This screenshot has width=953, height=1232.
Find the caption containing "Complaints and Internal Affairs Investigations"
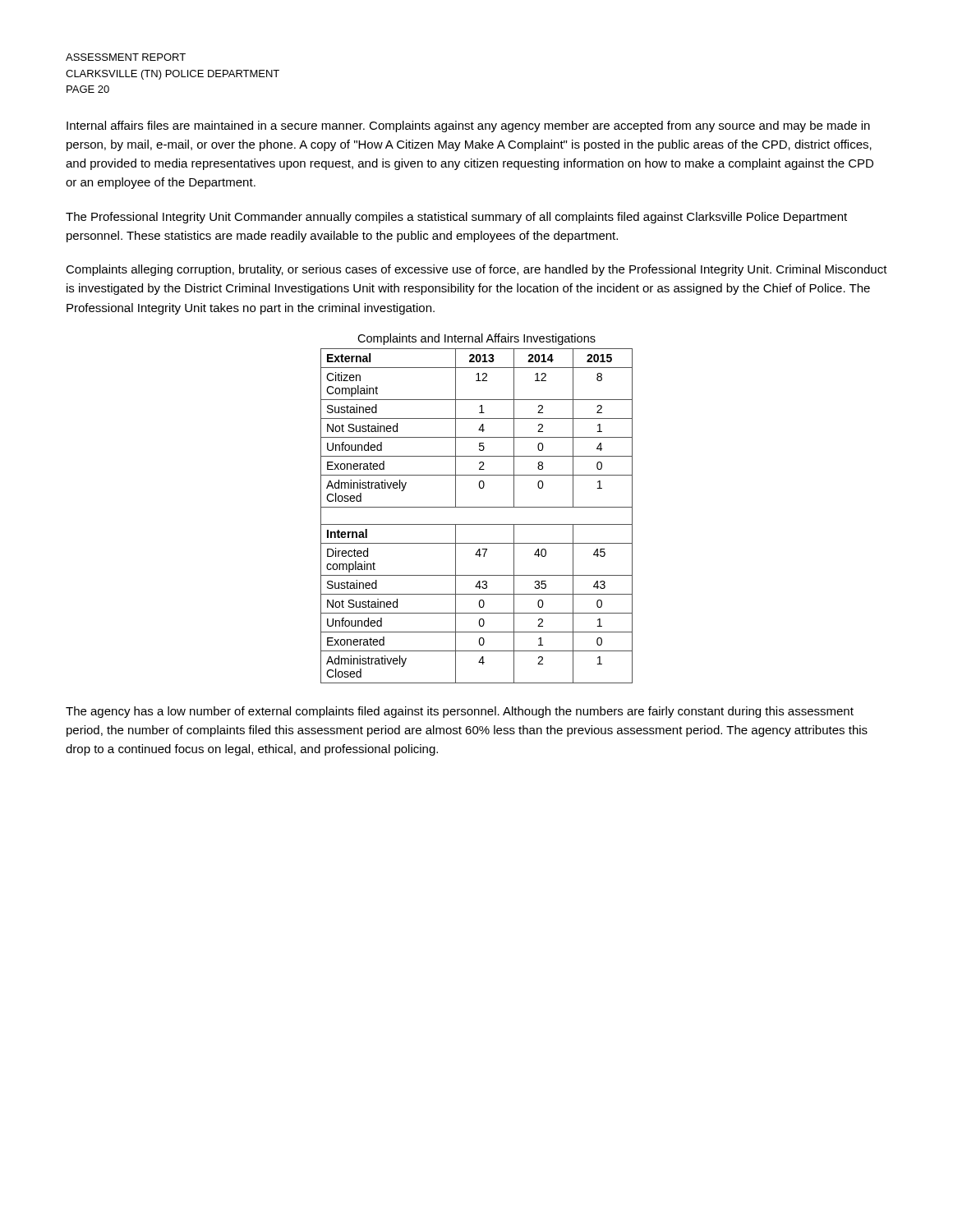tap(476, 338)
